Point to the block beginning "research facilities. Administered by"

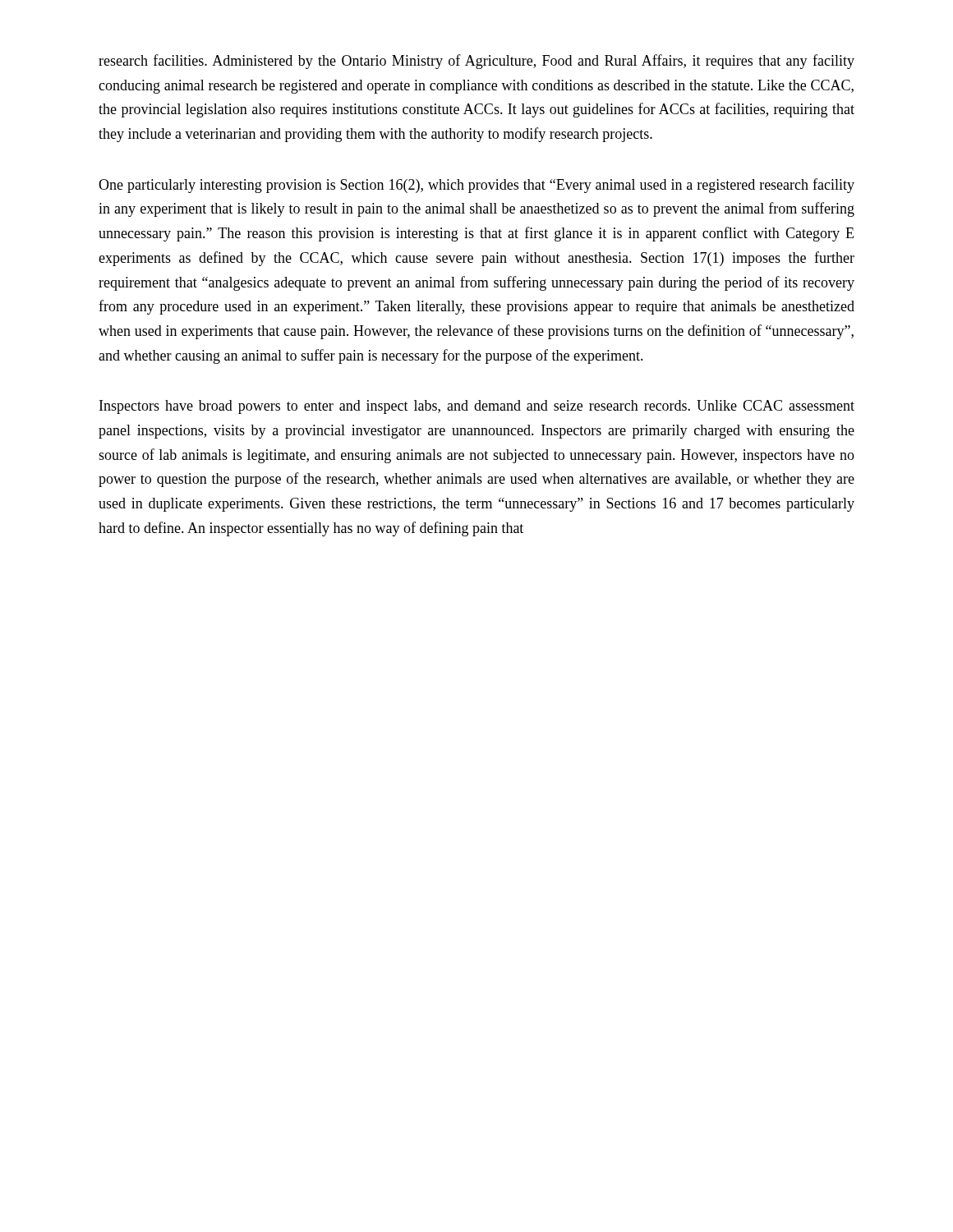476,97
